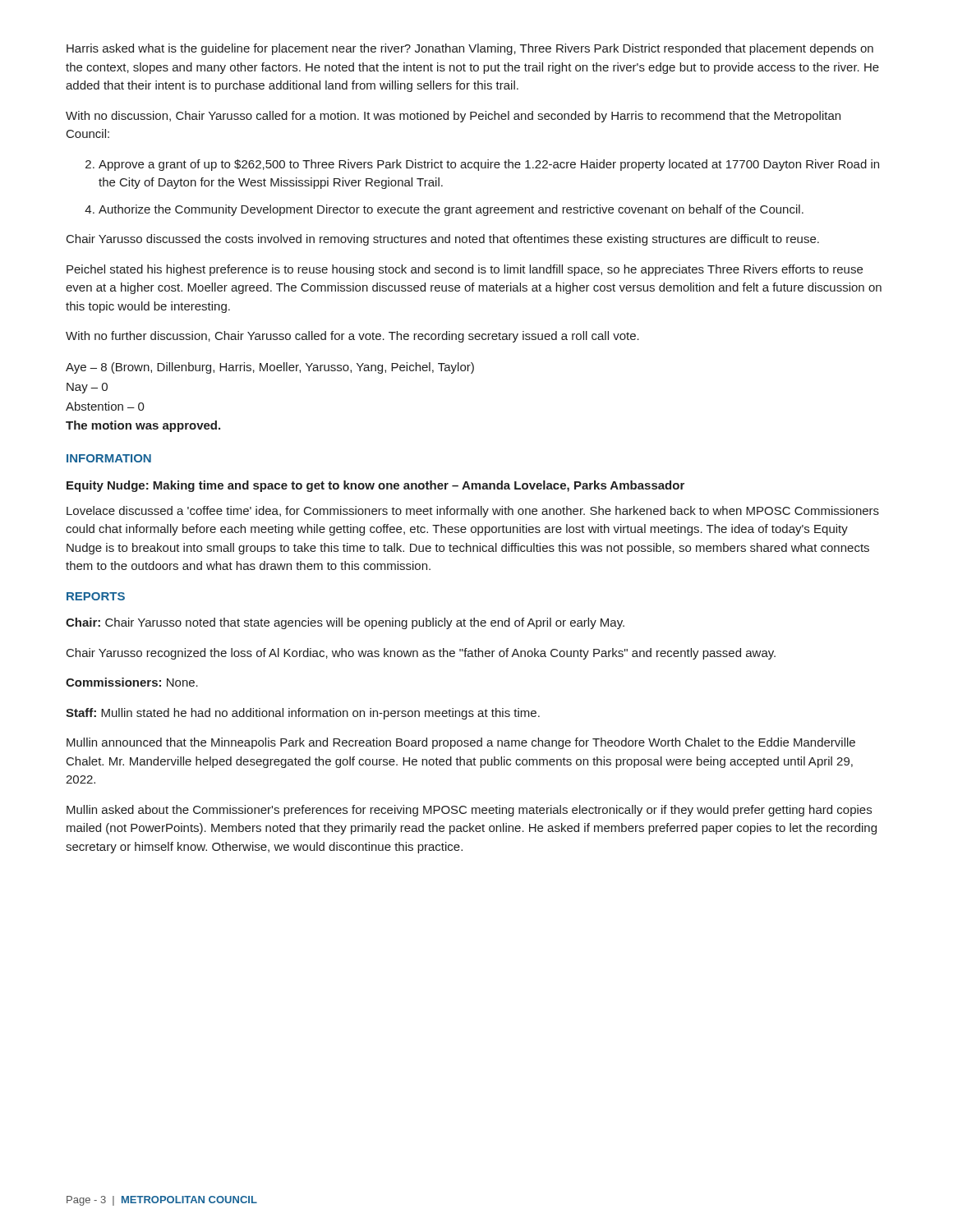953x1232 pixels.
Task: Locate the section header with the text "Equity Nudge: Making time"
Action: [476, 485]
